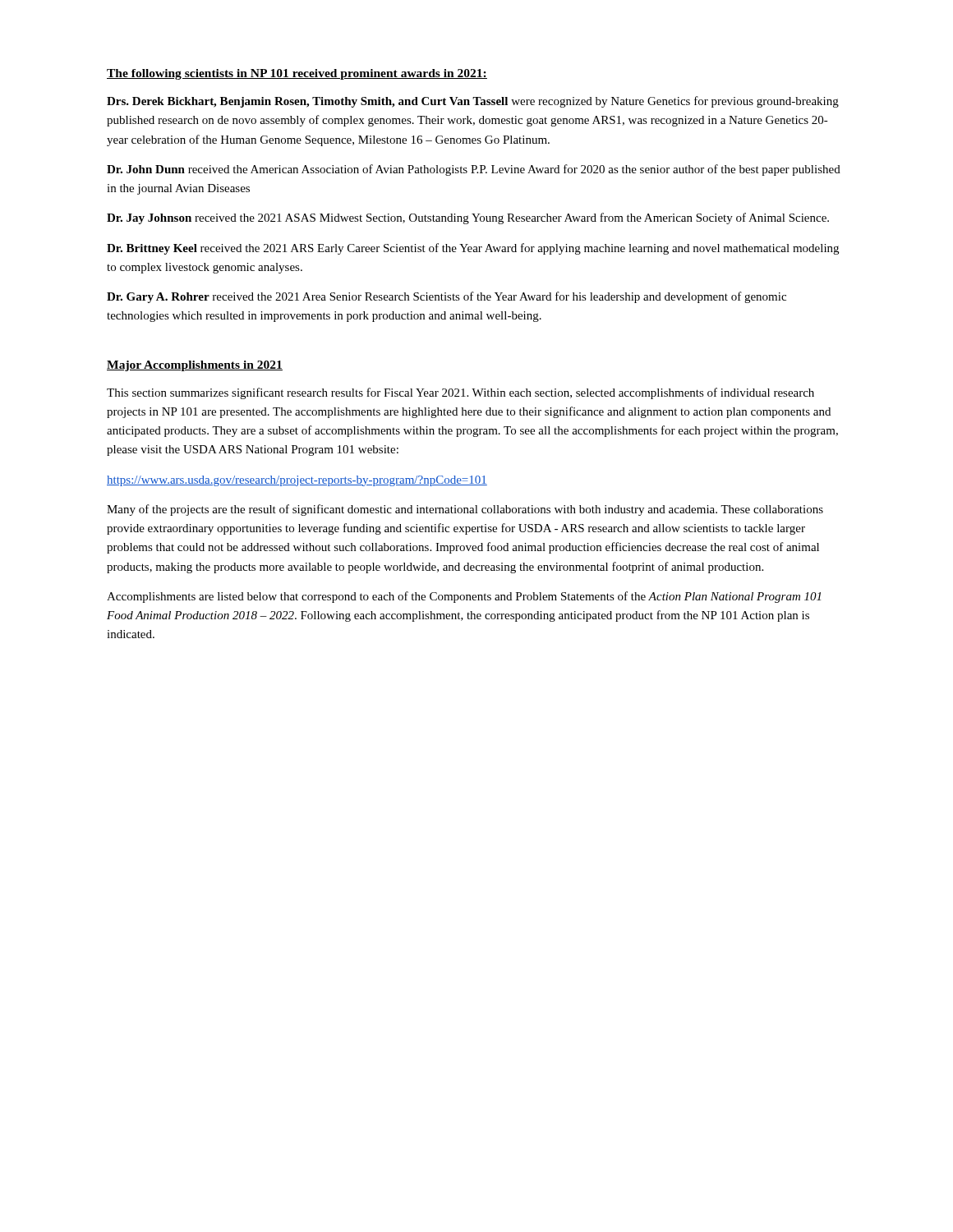Image resolution: width=953 pixels, height=1232 pixels.
Task: Select the element starting "Accomplishments are listed below that correspond to"
Action: (465, 615)
